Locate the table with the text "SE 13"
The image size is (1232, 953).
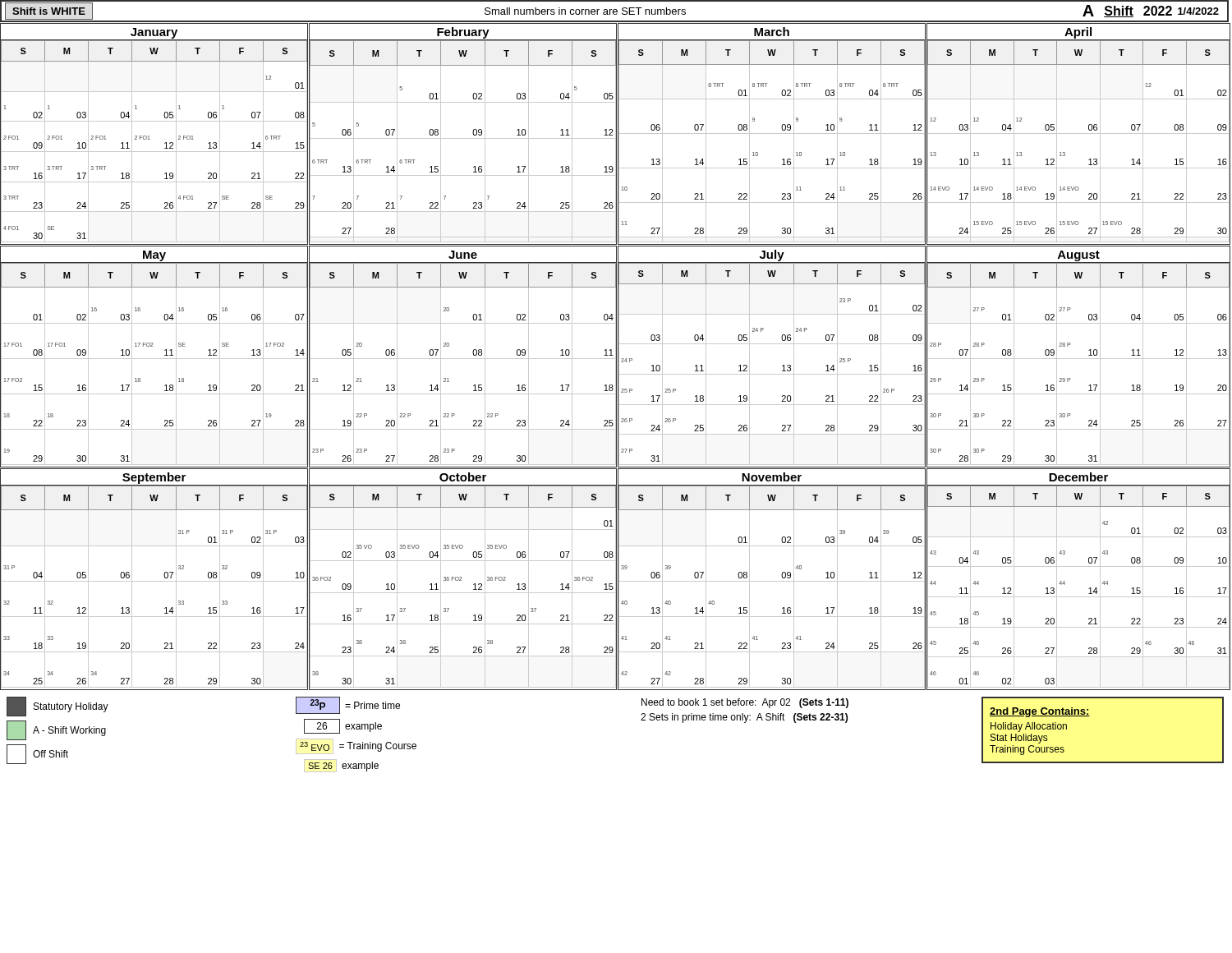pos(154,357)
